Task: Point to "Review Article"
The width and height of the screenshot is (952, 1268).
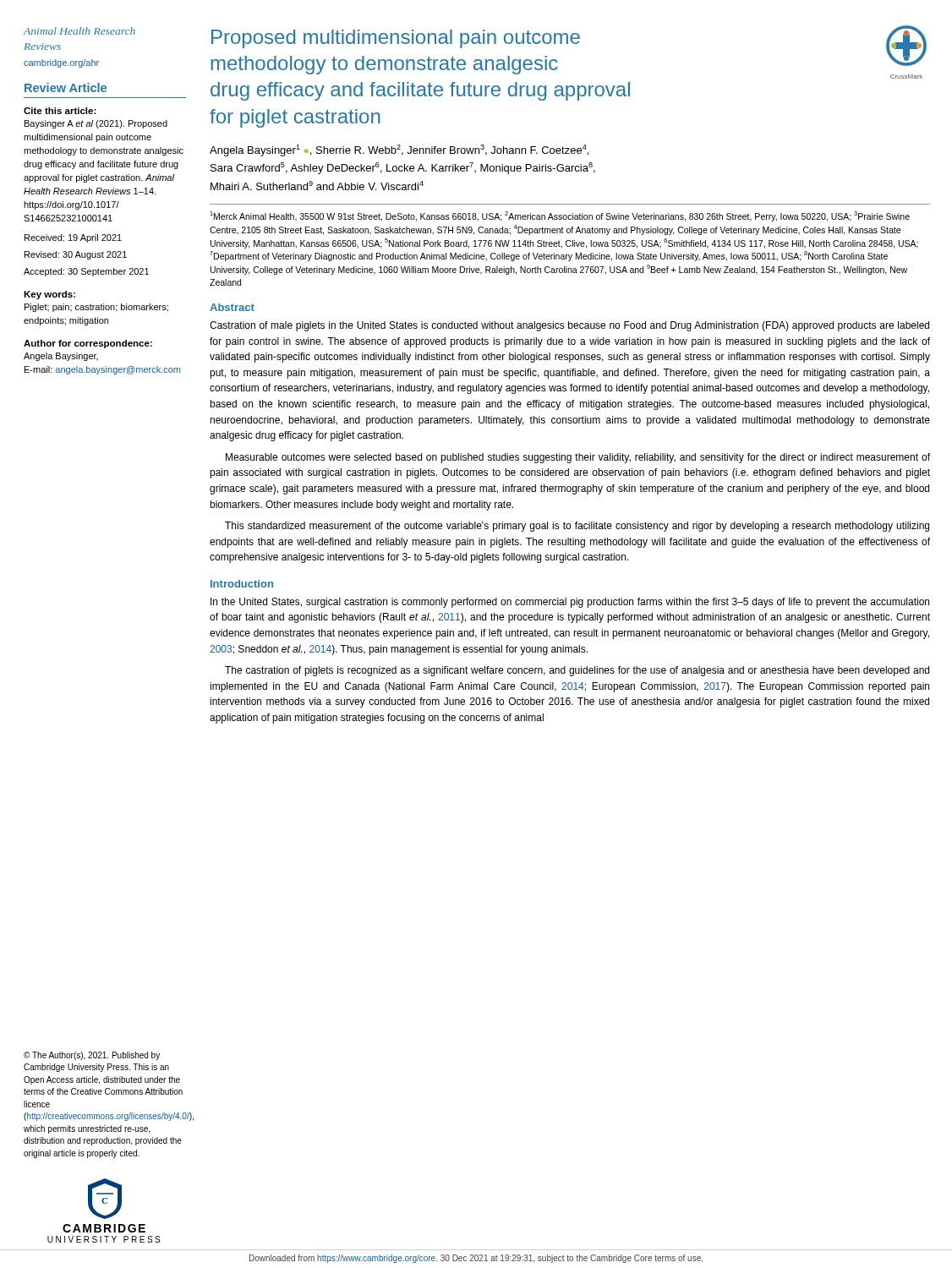Action: [x=105, y=90]
